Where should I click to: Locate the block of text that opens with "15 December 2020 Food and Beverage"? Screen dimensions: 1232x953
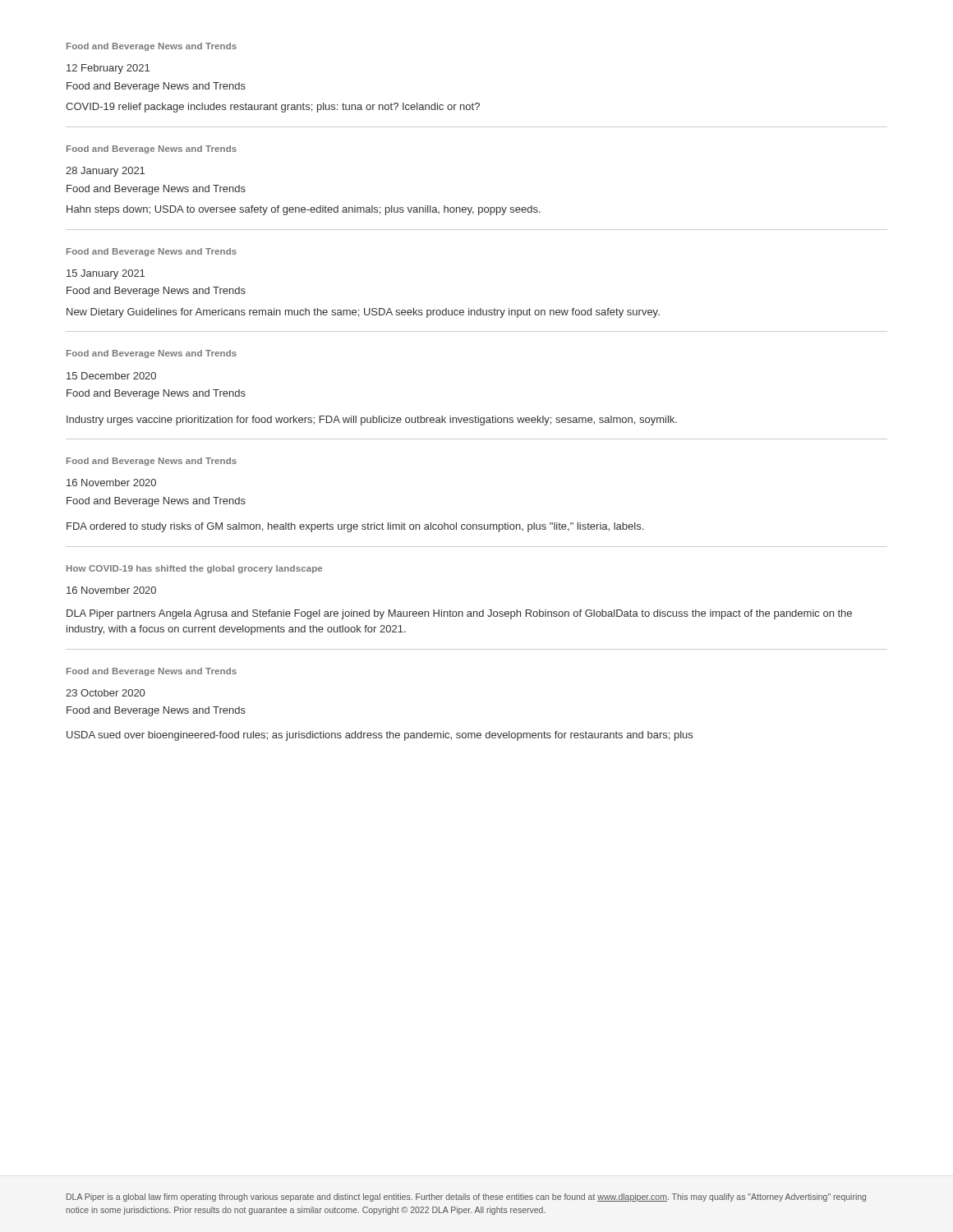[x=111, y=376]
